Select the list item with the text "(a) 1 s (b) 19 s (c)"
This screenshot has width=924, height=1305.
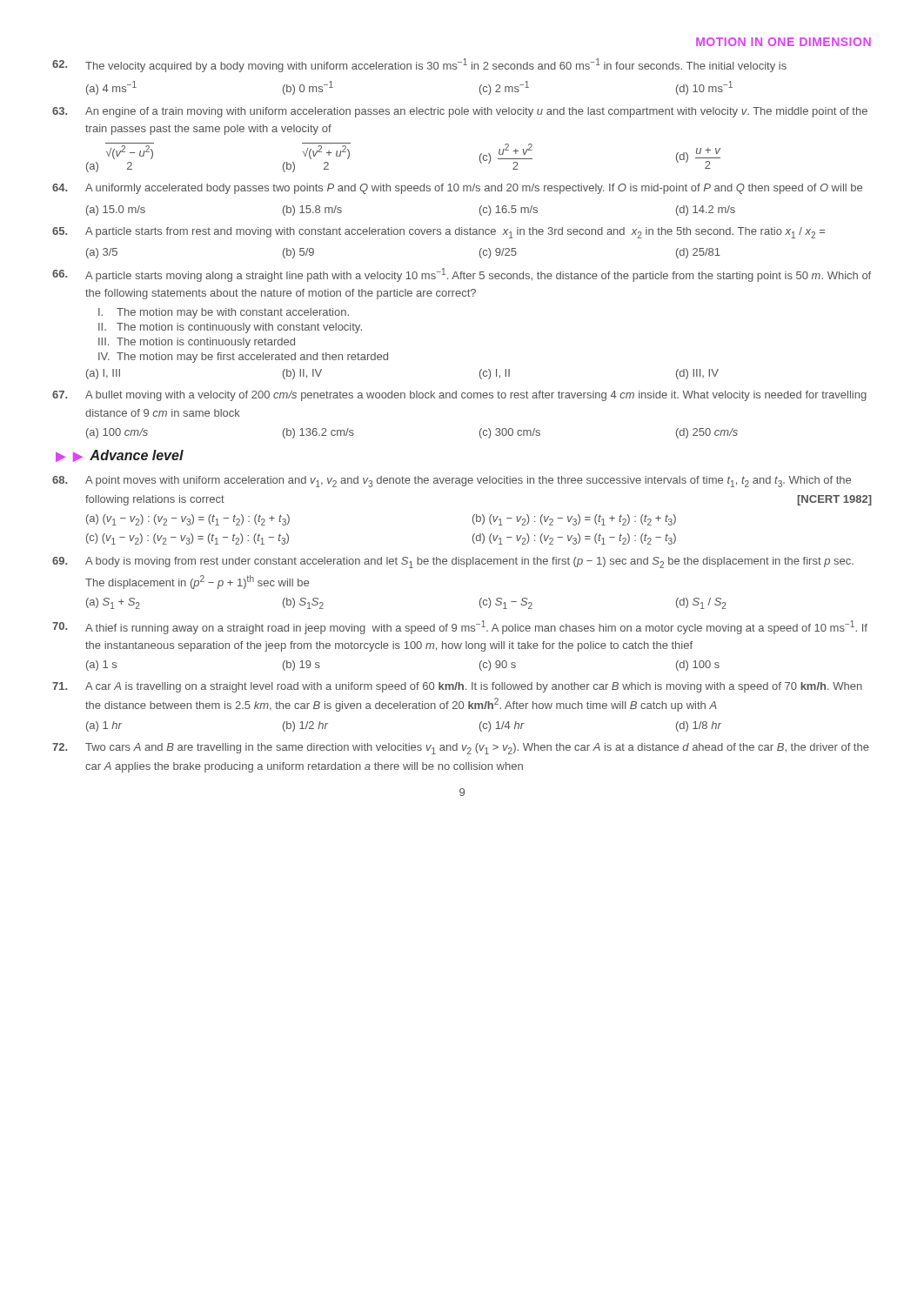[479, 665]
